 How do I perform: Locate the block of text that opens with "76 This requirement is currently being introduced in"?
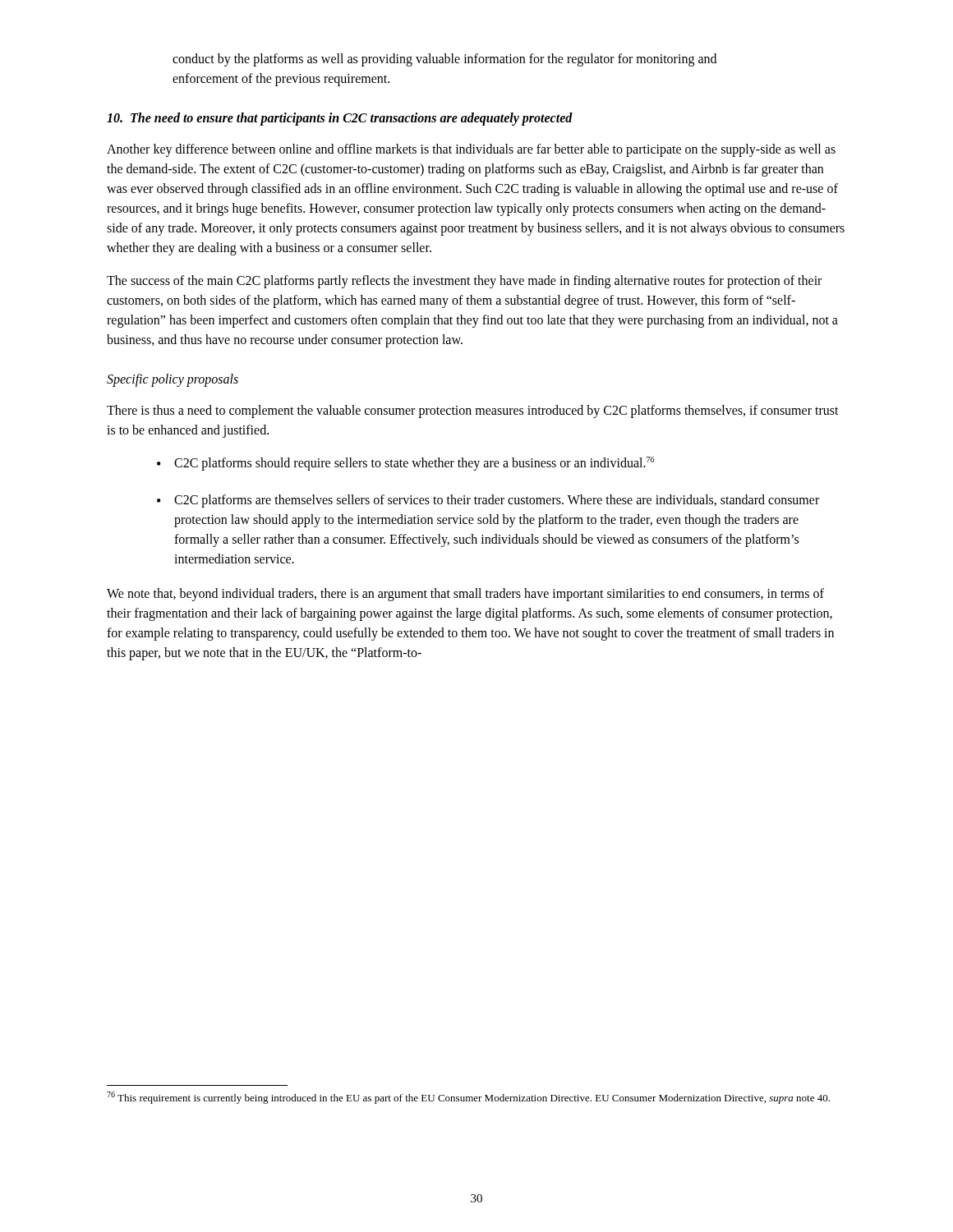(x=476, y=1098)
